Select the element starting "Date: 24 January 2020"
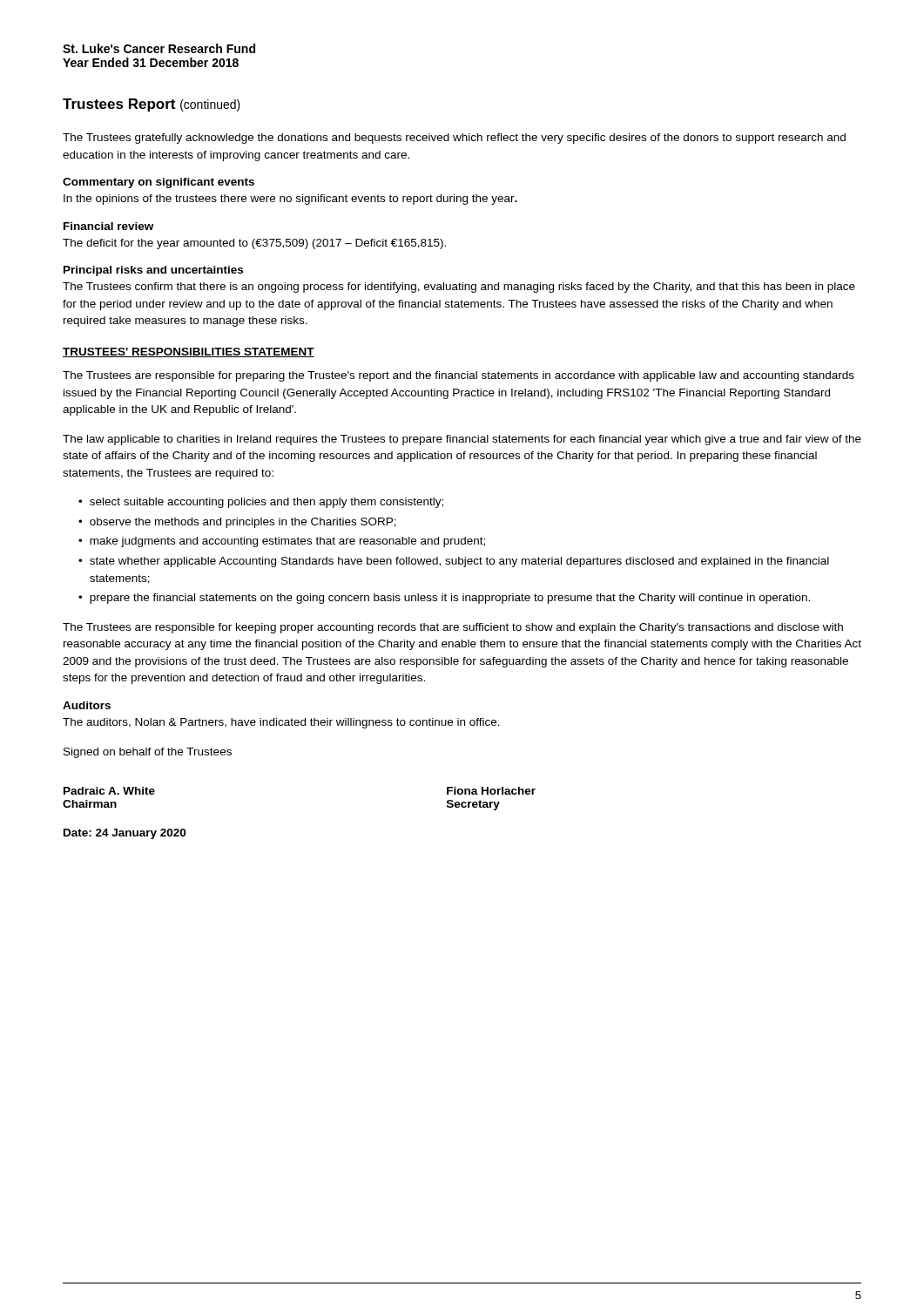924x1307 pixels. coord(124,833)
